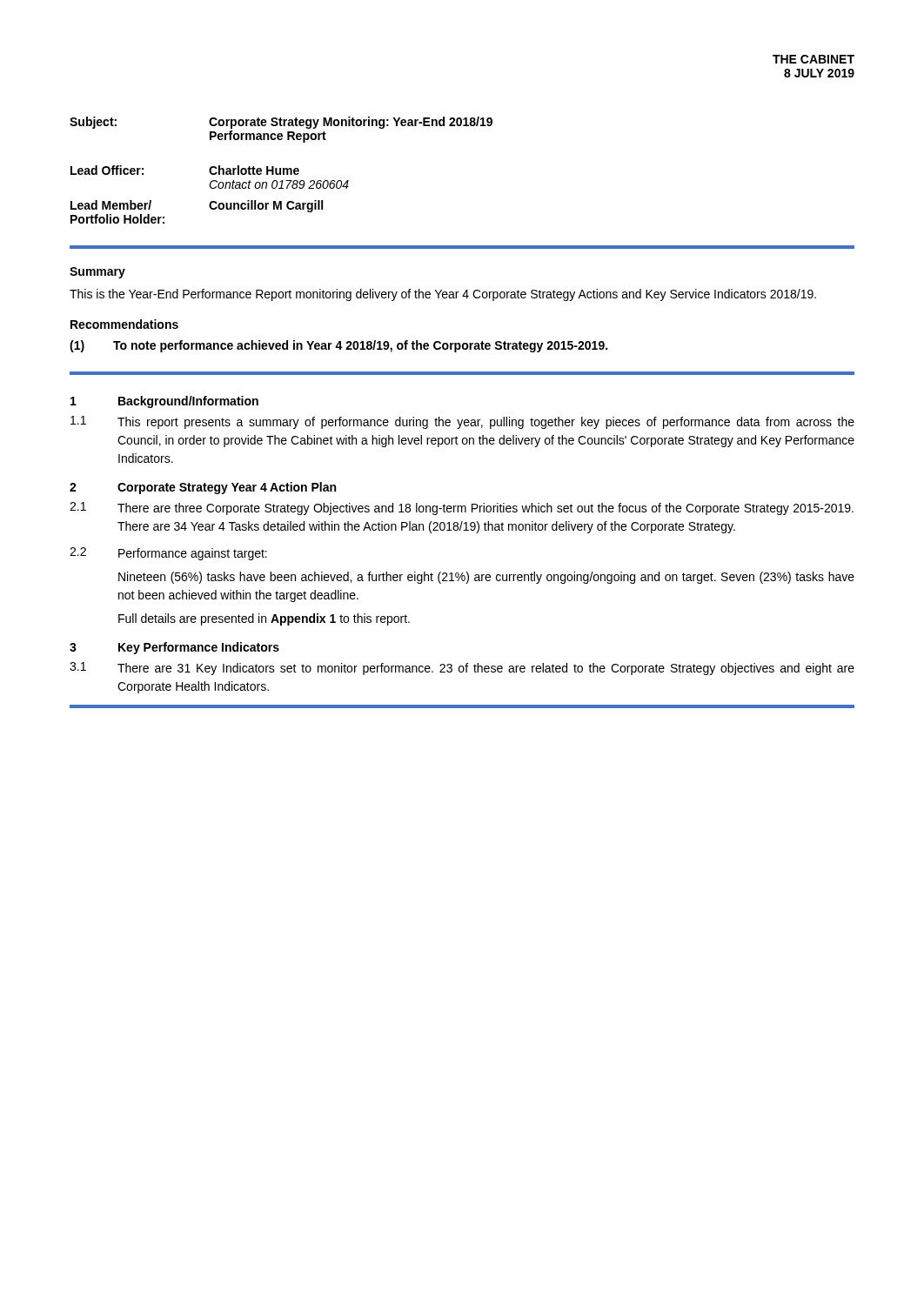Screen dimensions: 1305x924
Task: Locate the table with the text "Subject: Corporate Strategy"
Action: point(462,127)
